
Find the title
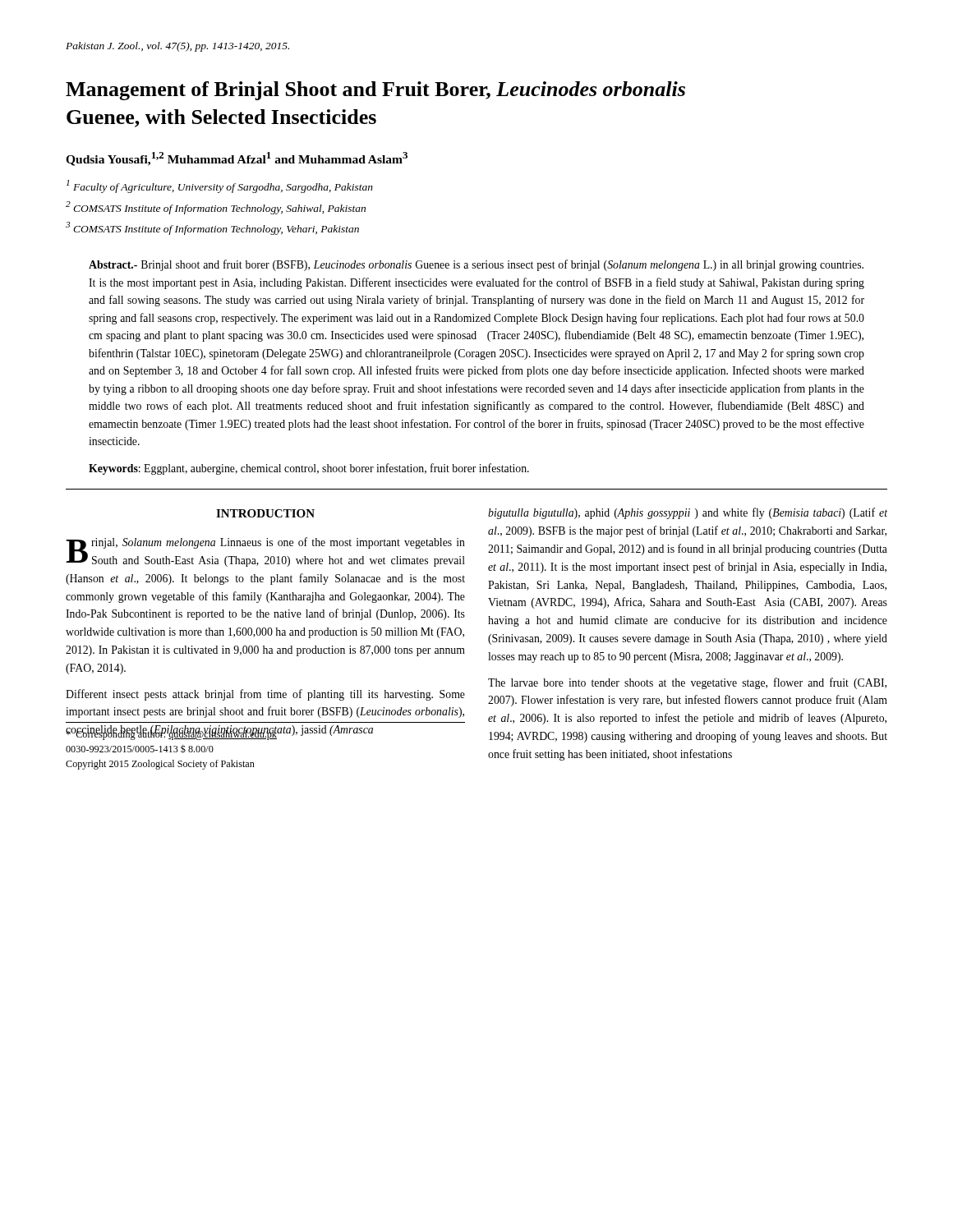point(376,103)
